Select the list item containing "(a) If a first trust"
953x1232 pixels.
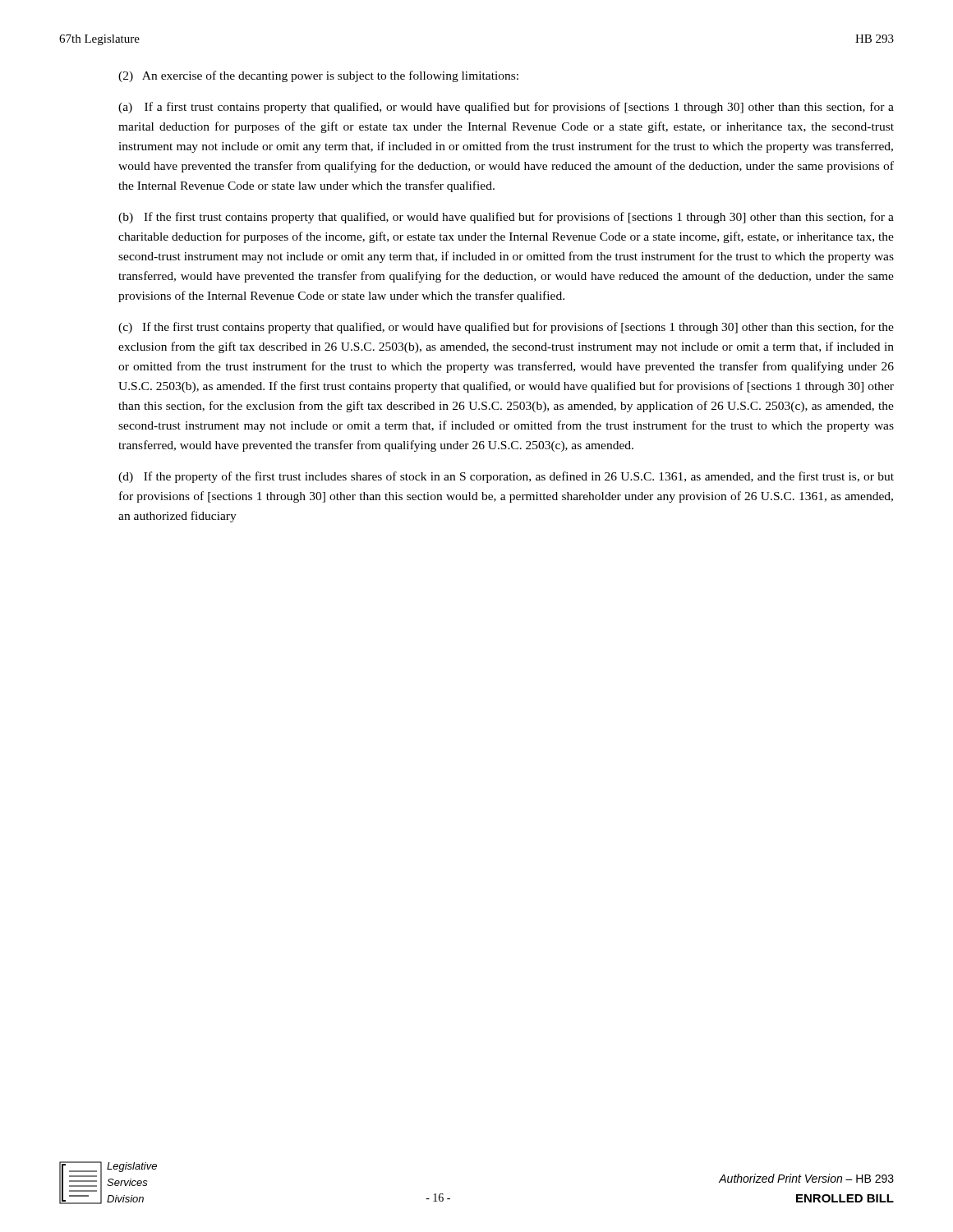pos(506,146)
